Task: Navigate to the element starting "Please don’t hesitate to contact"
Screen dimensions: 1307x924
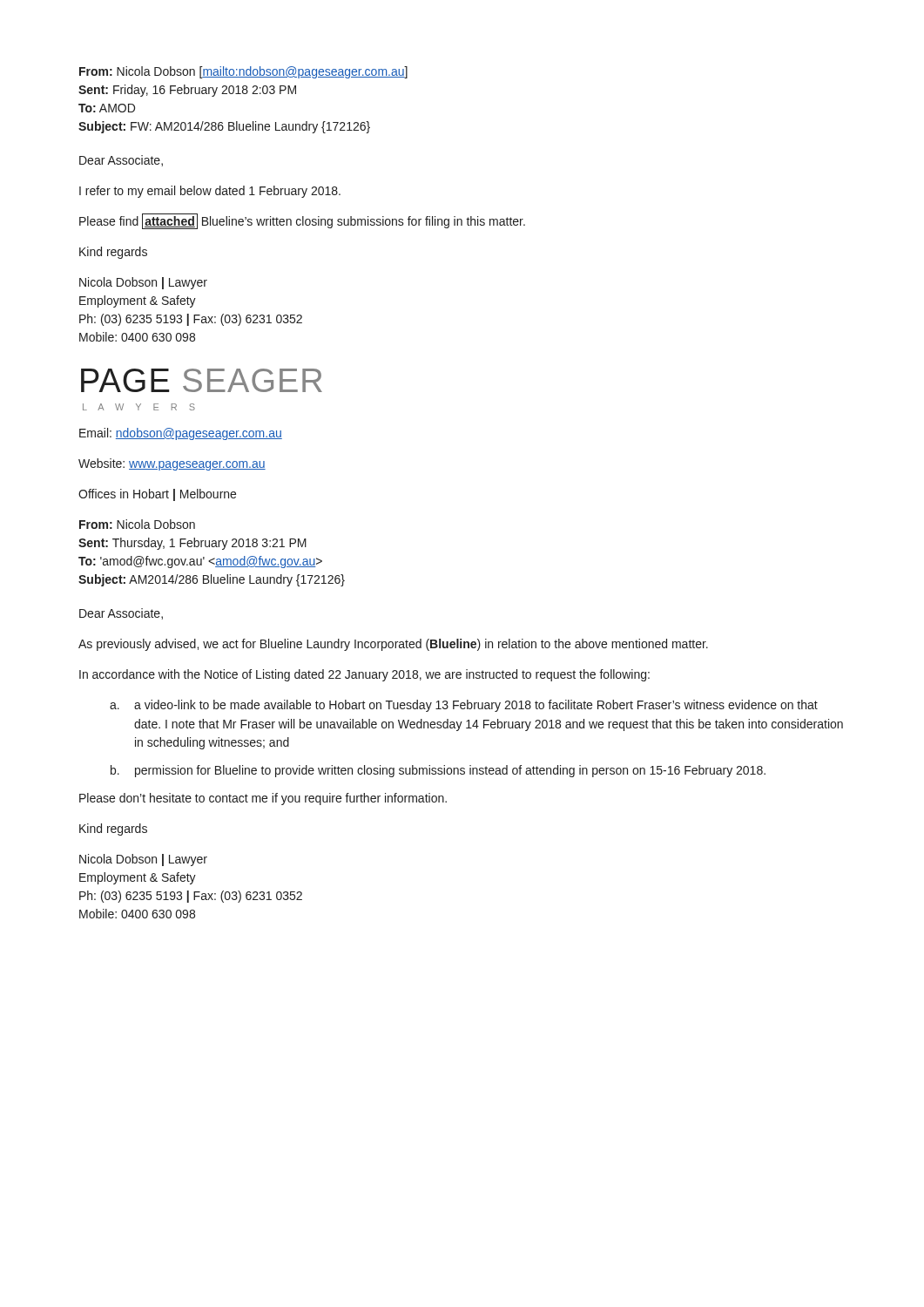Action: point(263,799)
